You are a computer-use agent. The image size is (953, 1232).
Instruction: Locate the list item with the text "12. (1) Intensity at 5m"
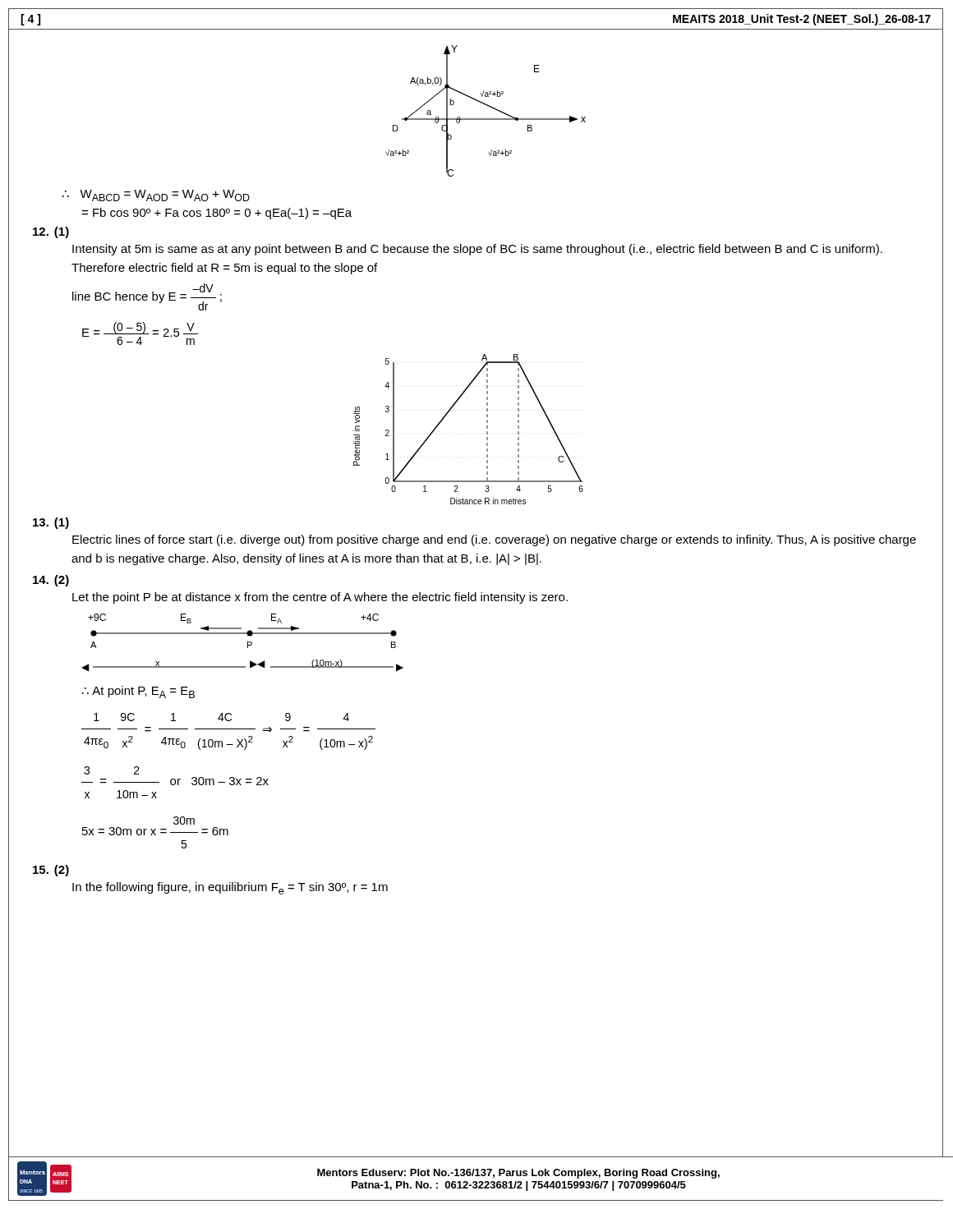pos(51,232)
